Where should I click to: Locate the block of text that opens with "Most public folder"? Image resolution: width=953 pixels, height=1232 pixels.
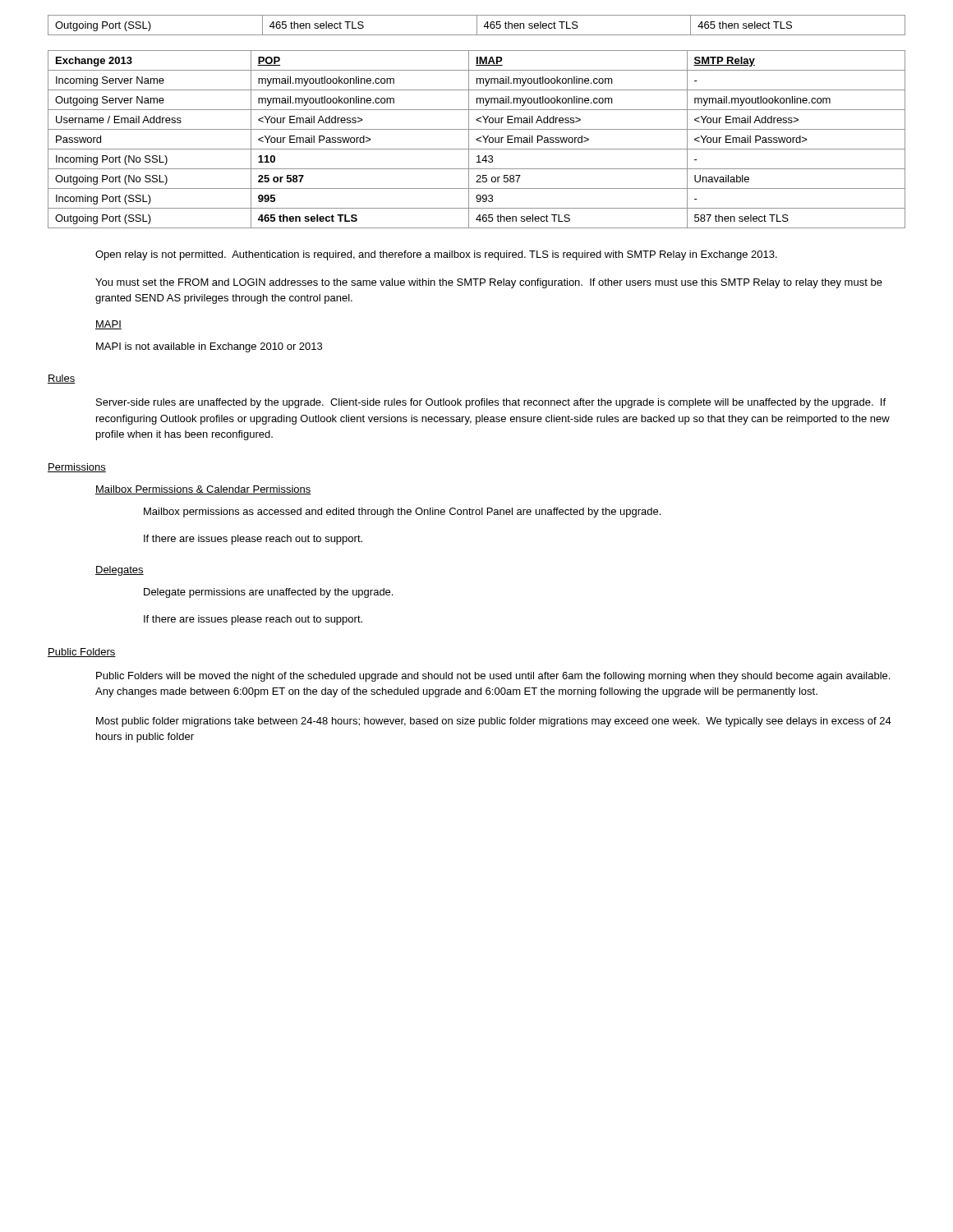(493, 728)
